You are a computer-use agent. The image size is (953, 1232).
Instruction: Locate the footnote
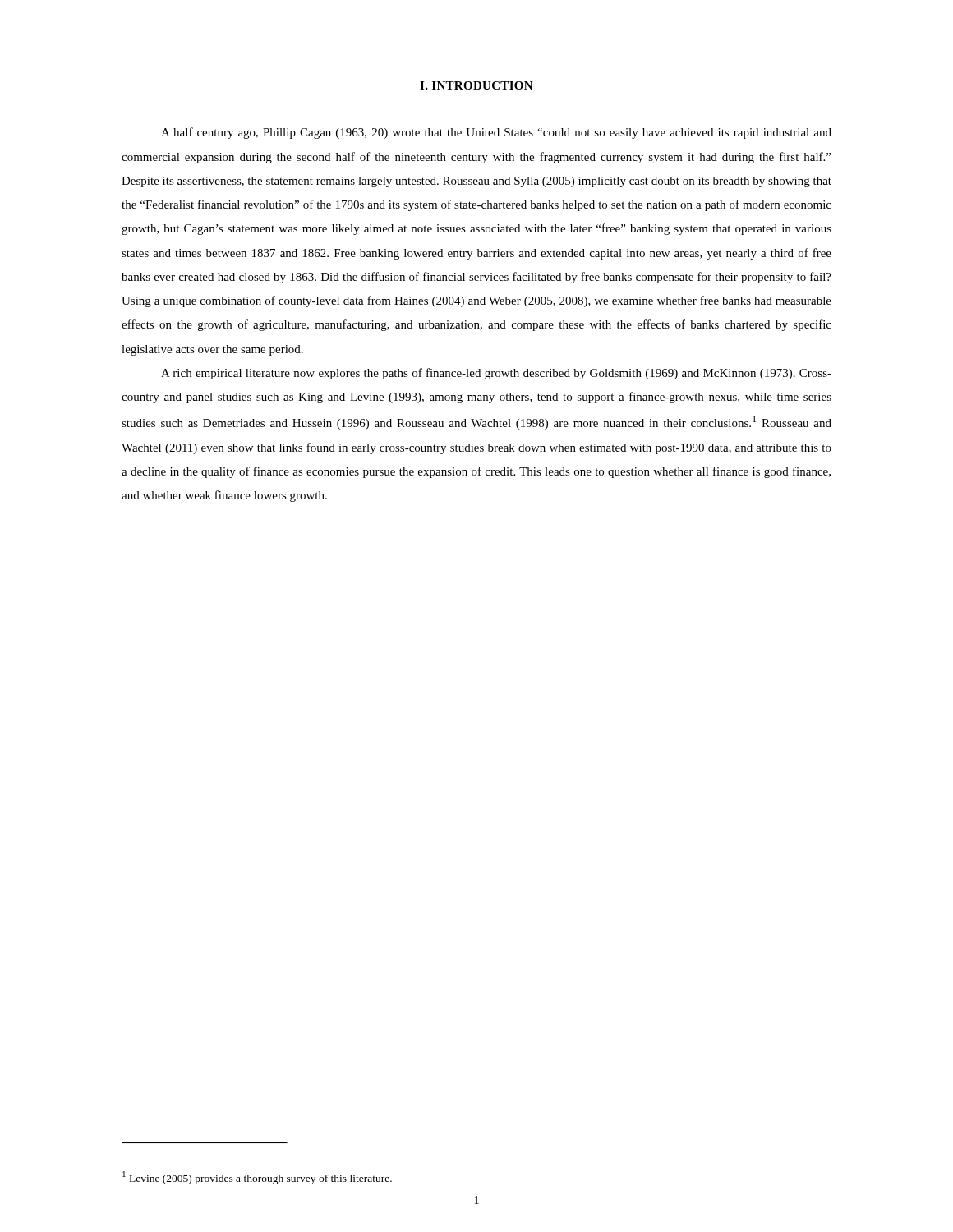pos(257,1177)
